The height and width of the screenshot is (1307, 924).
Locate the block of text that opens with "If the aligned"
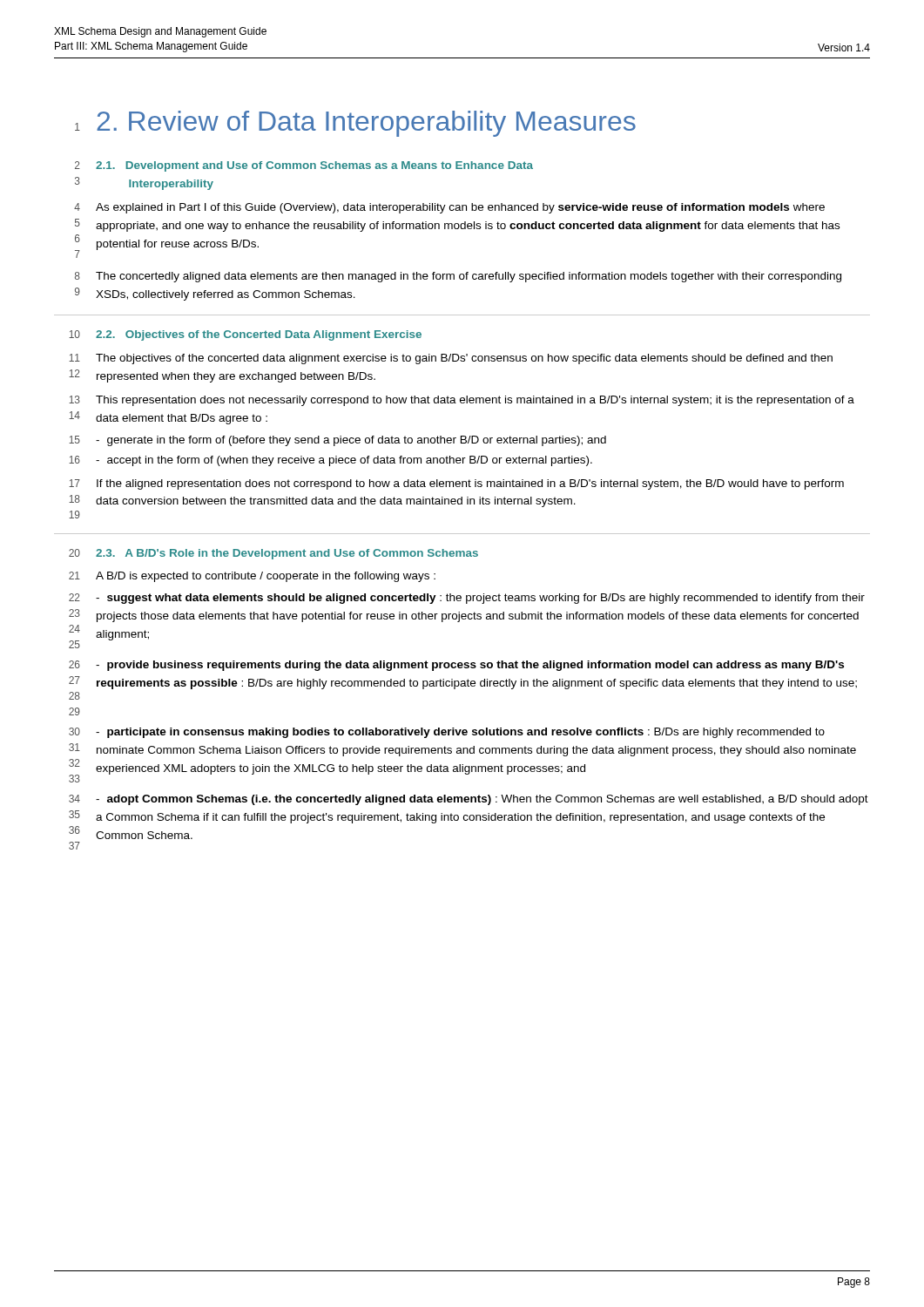[470, 492]
